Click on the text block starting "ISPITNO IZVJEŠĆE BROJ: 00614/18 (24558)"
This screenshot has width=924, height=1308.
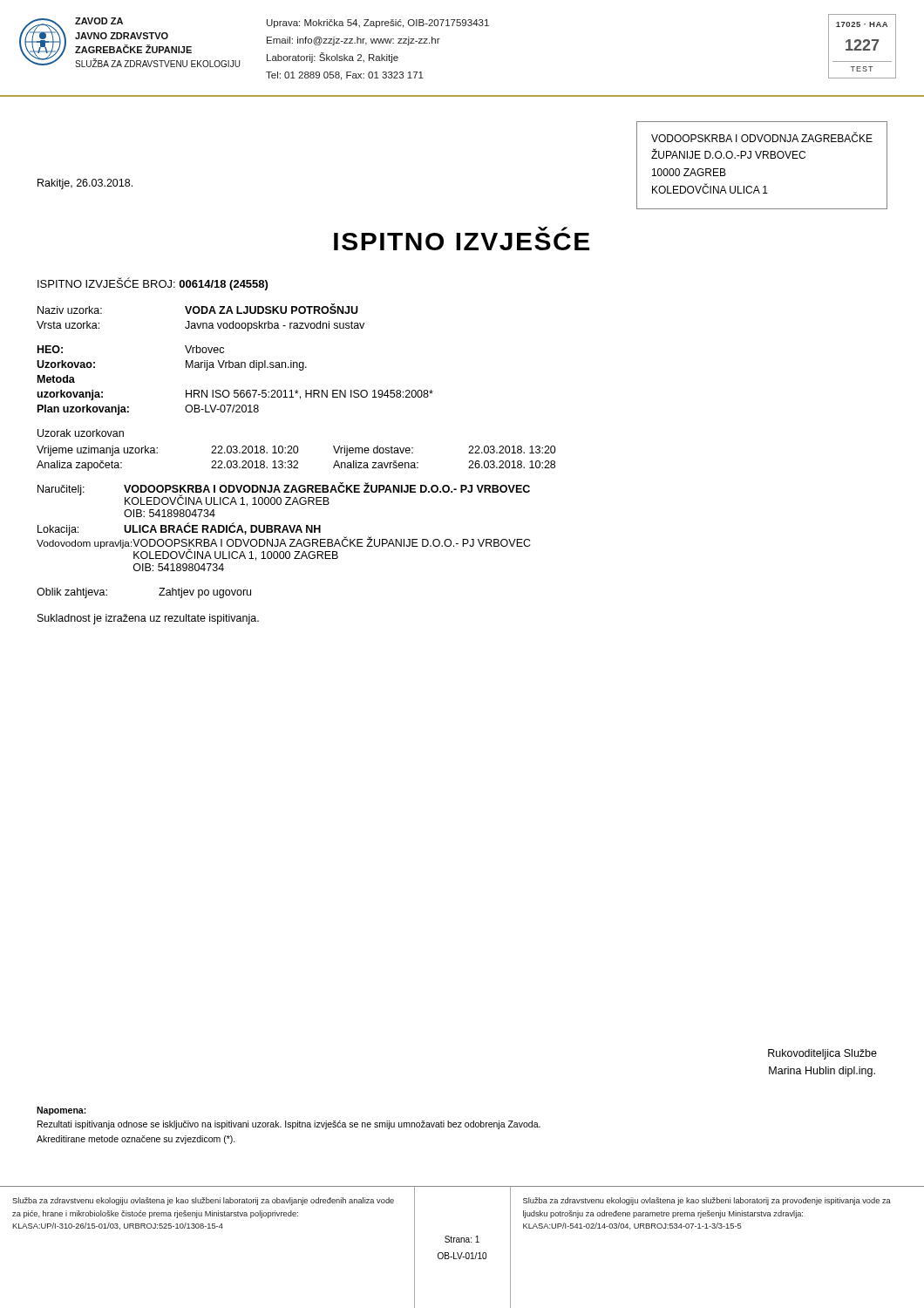153,284
